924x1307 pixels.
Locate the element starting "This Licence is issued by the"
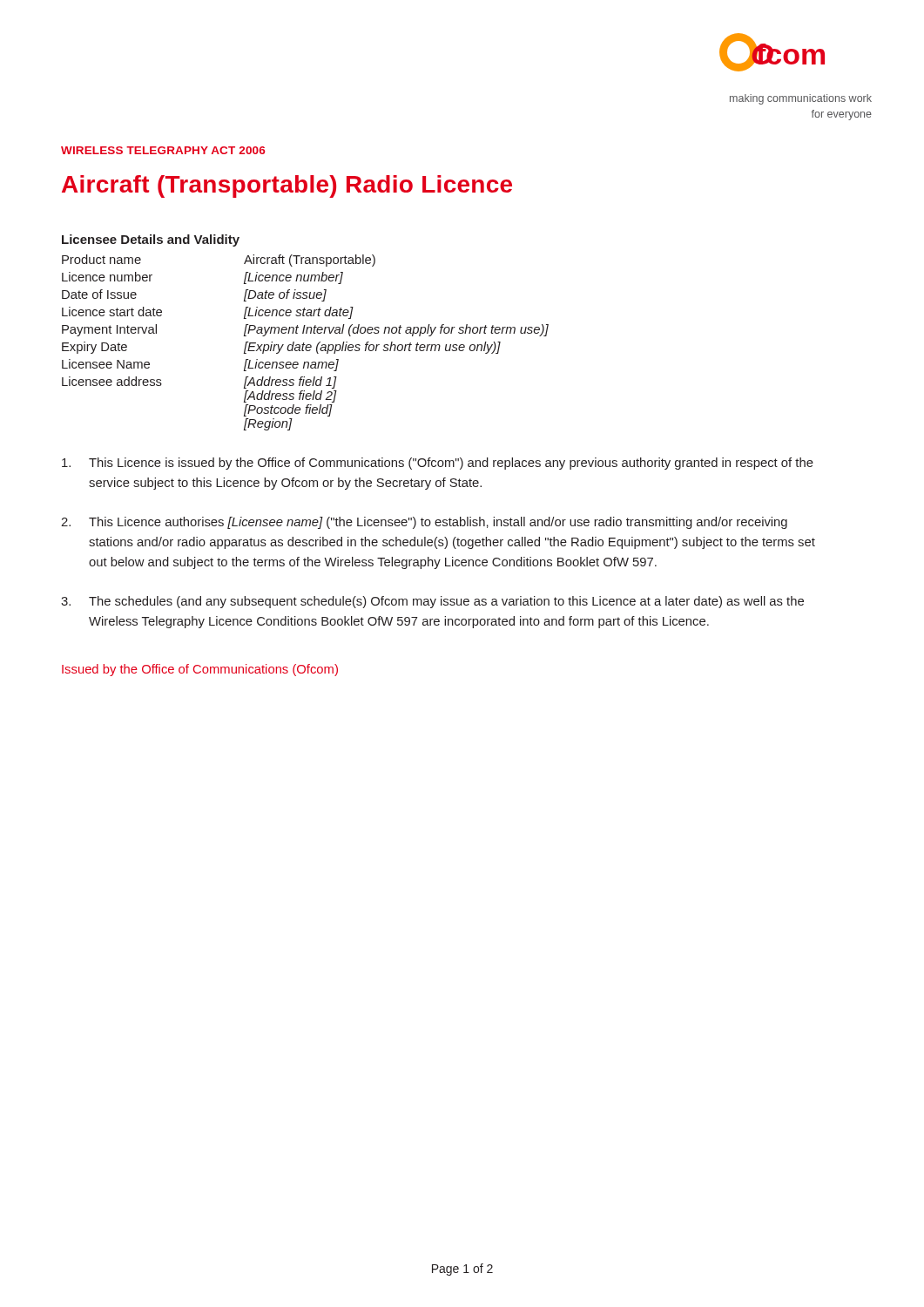(x=444, y=473)
